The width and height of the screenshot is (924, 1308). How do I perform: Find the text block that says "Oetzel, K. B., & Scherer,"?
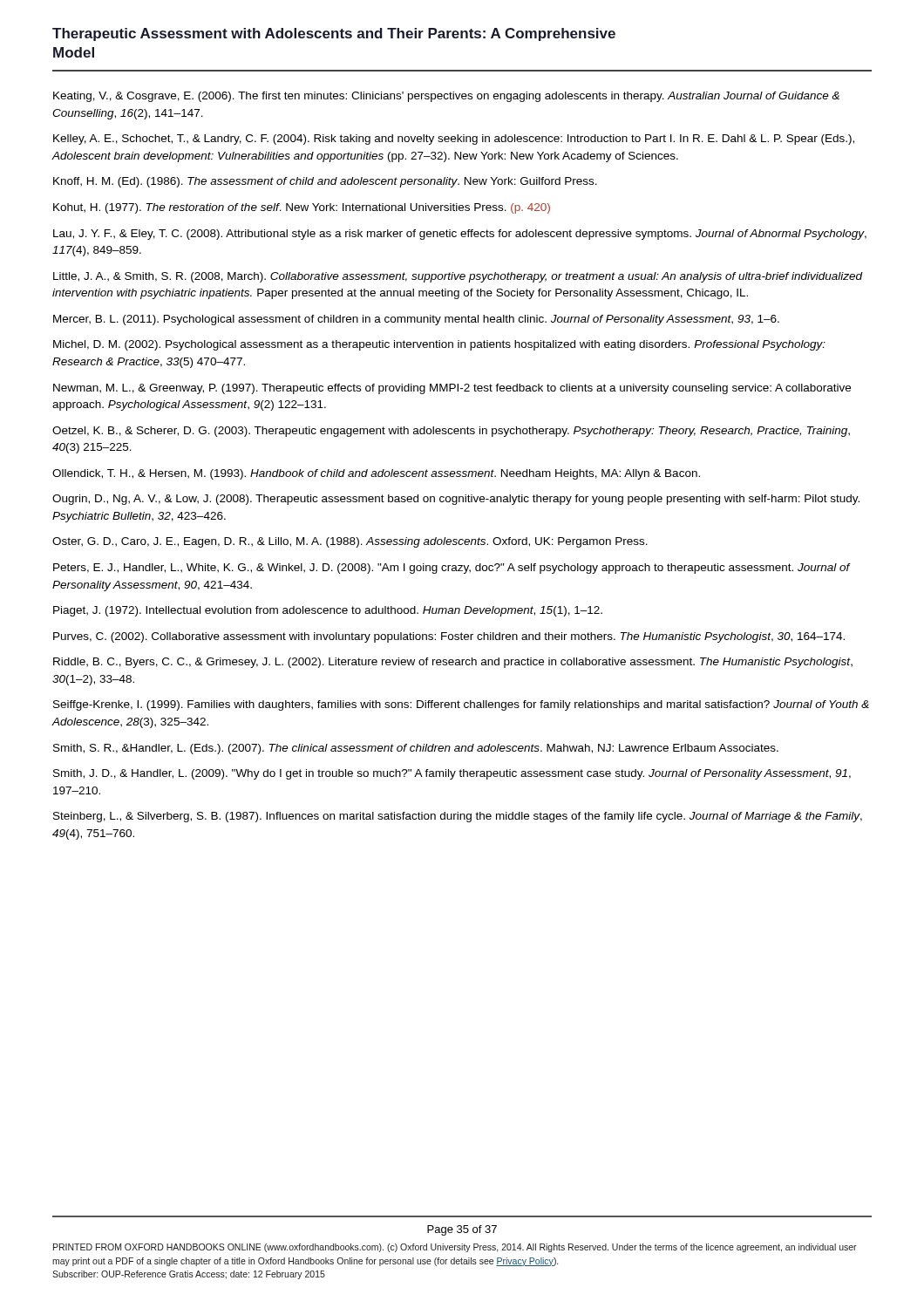coord(452,439)
